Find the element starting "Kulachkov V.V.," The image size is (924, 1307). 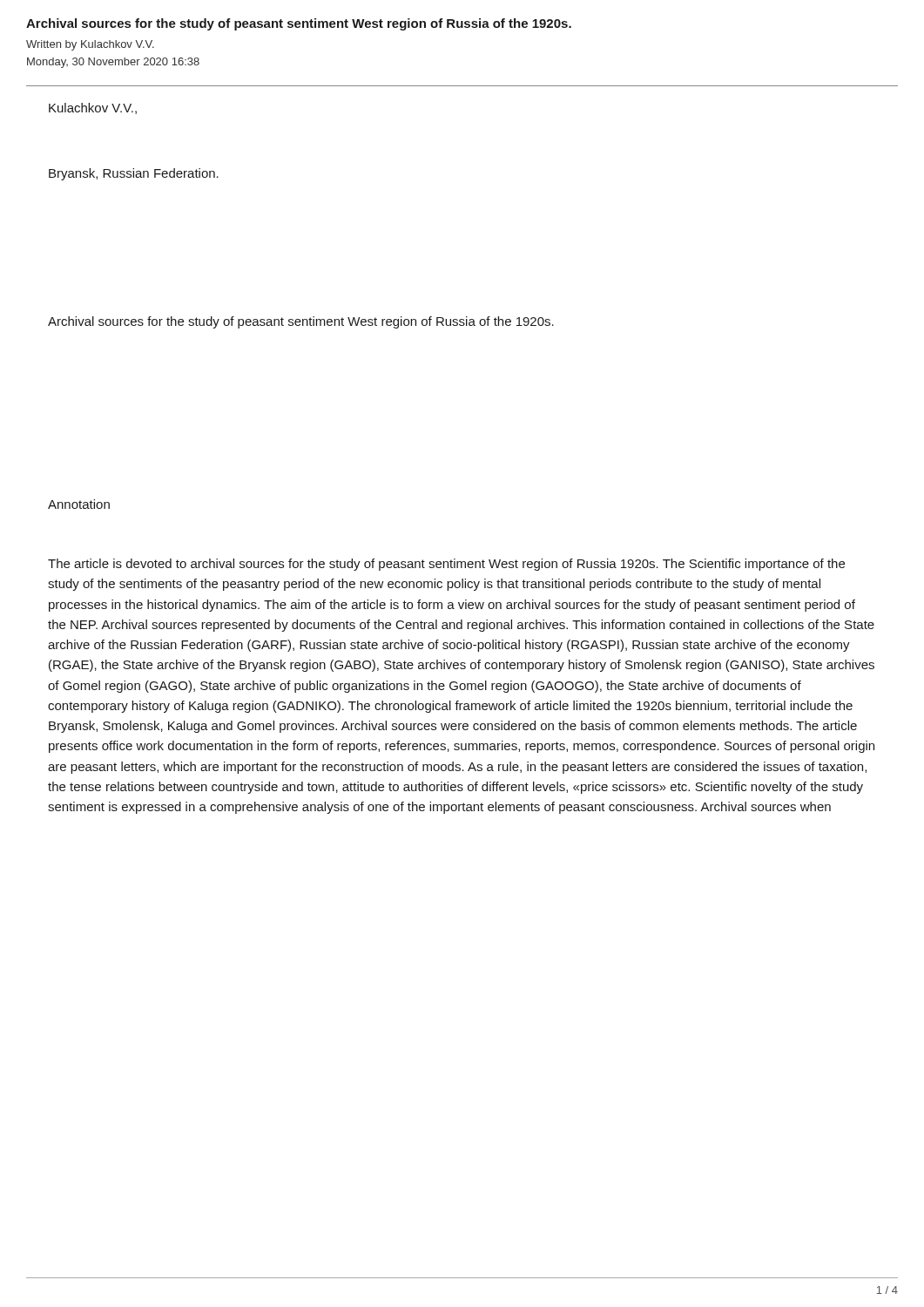coord(93,108)
